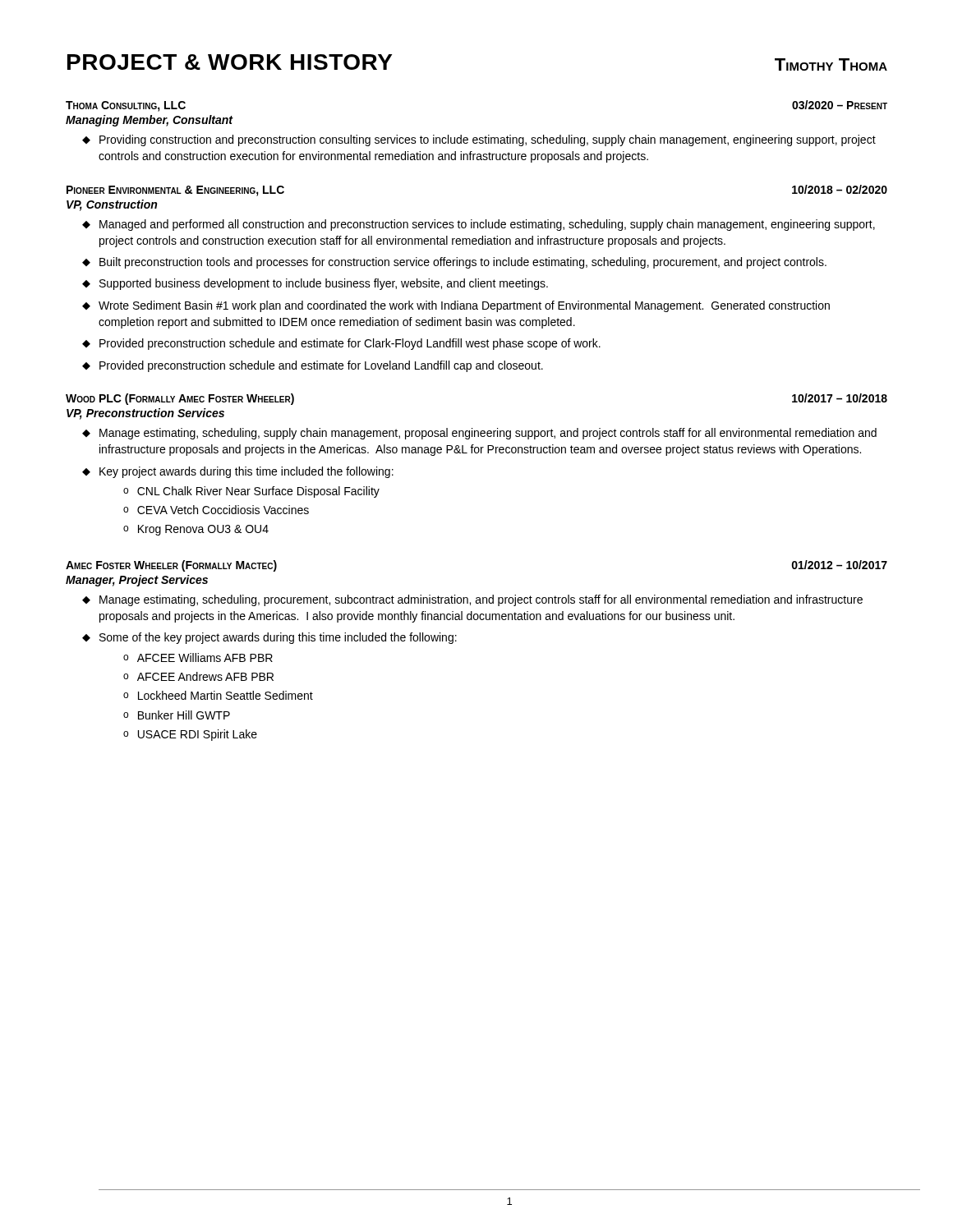Point to "10/2018 – 02/2020"
953x1232 pixels.
point(839,189)
